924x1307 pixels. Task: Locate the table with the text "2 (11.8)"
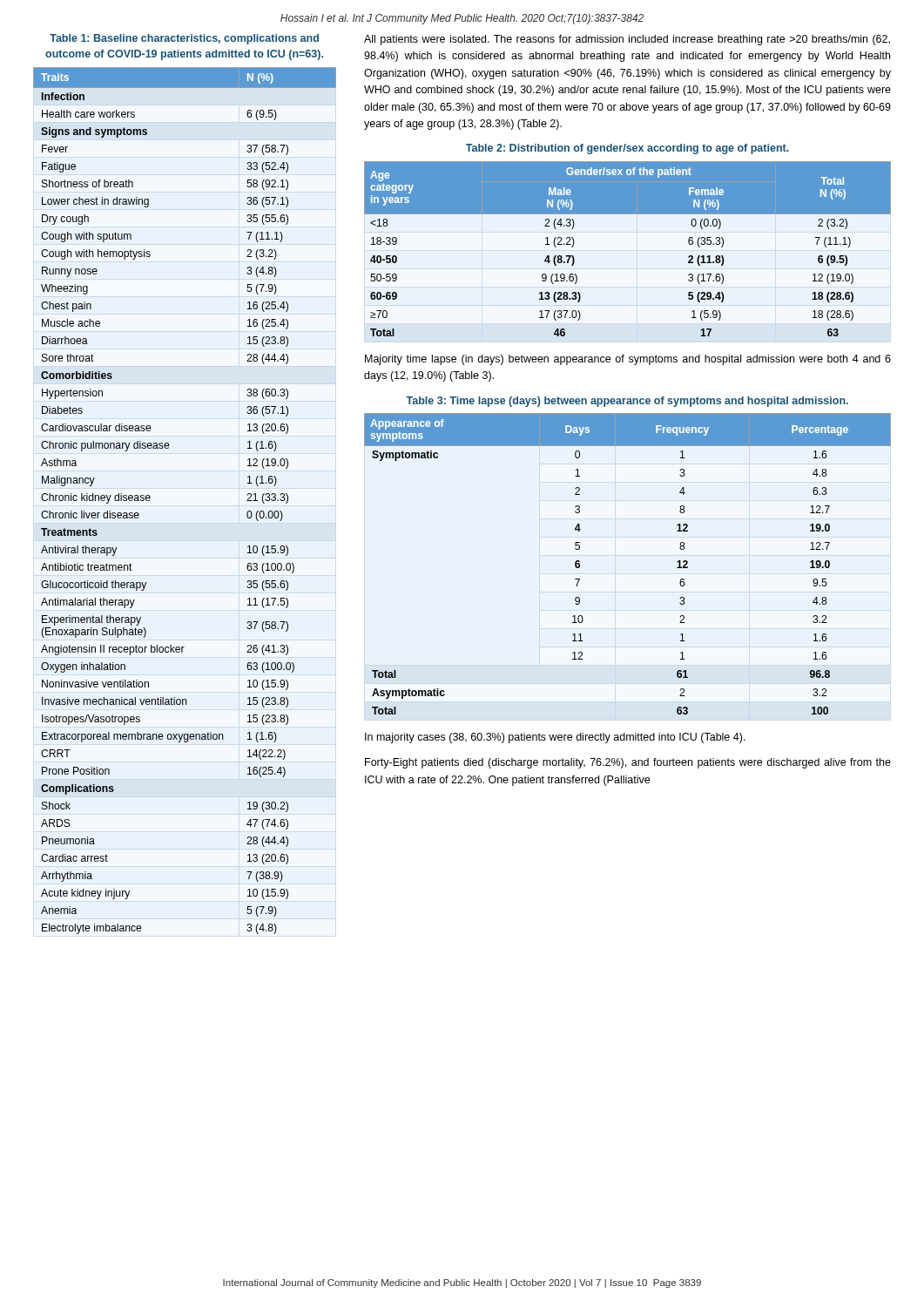pyautogui.click(x=627, y=252)
